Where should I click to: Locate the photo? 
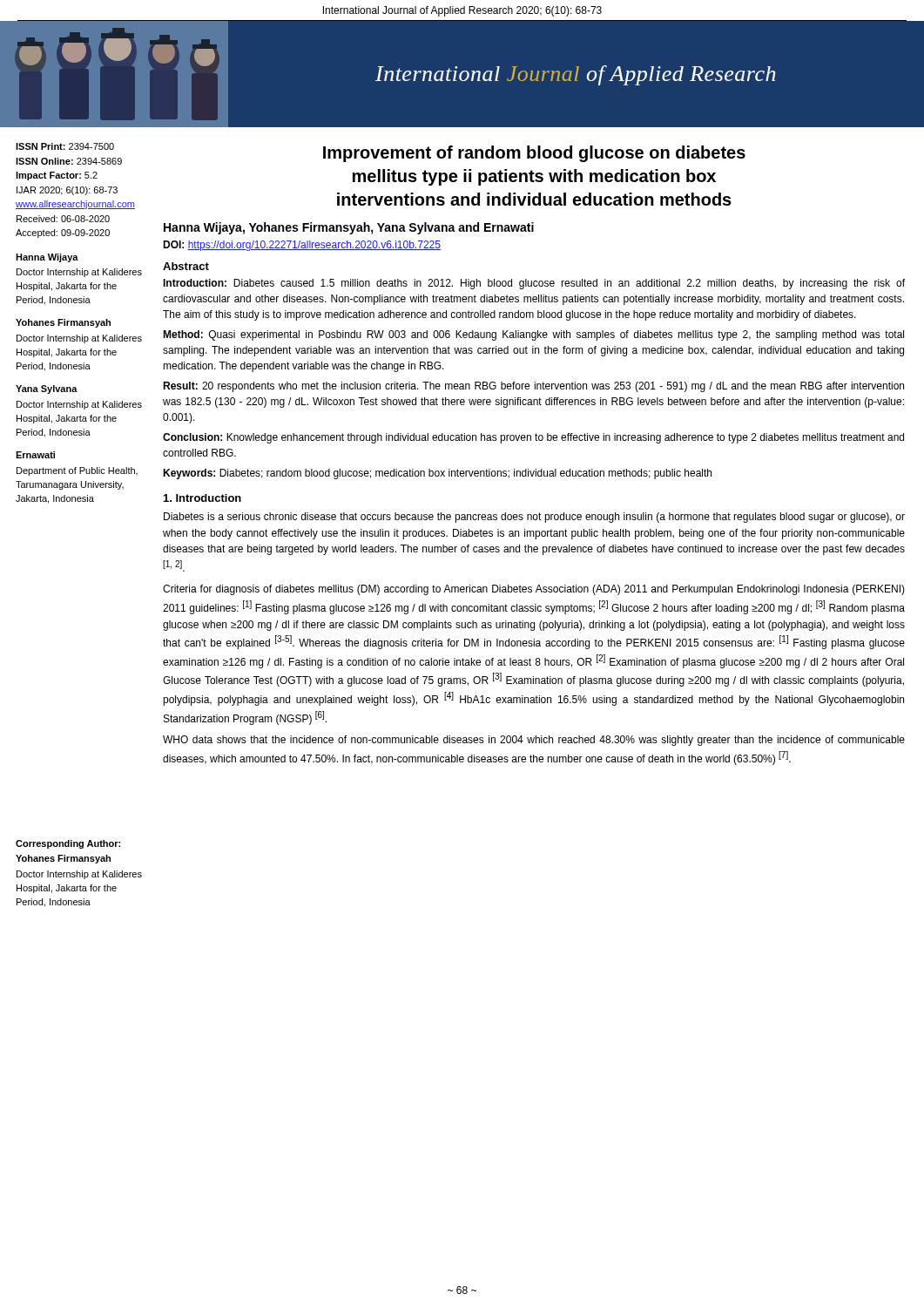point(462,74)
